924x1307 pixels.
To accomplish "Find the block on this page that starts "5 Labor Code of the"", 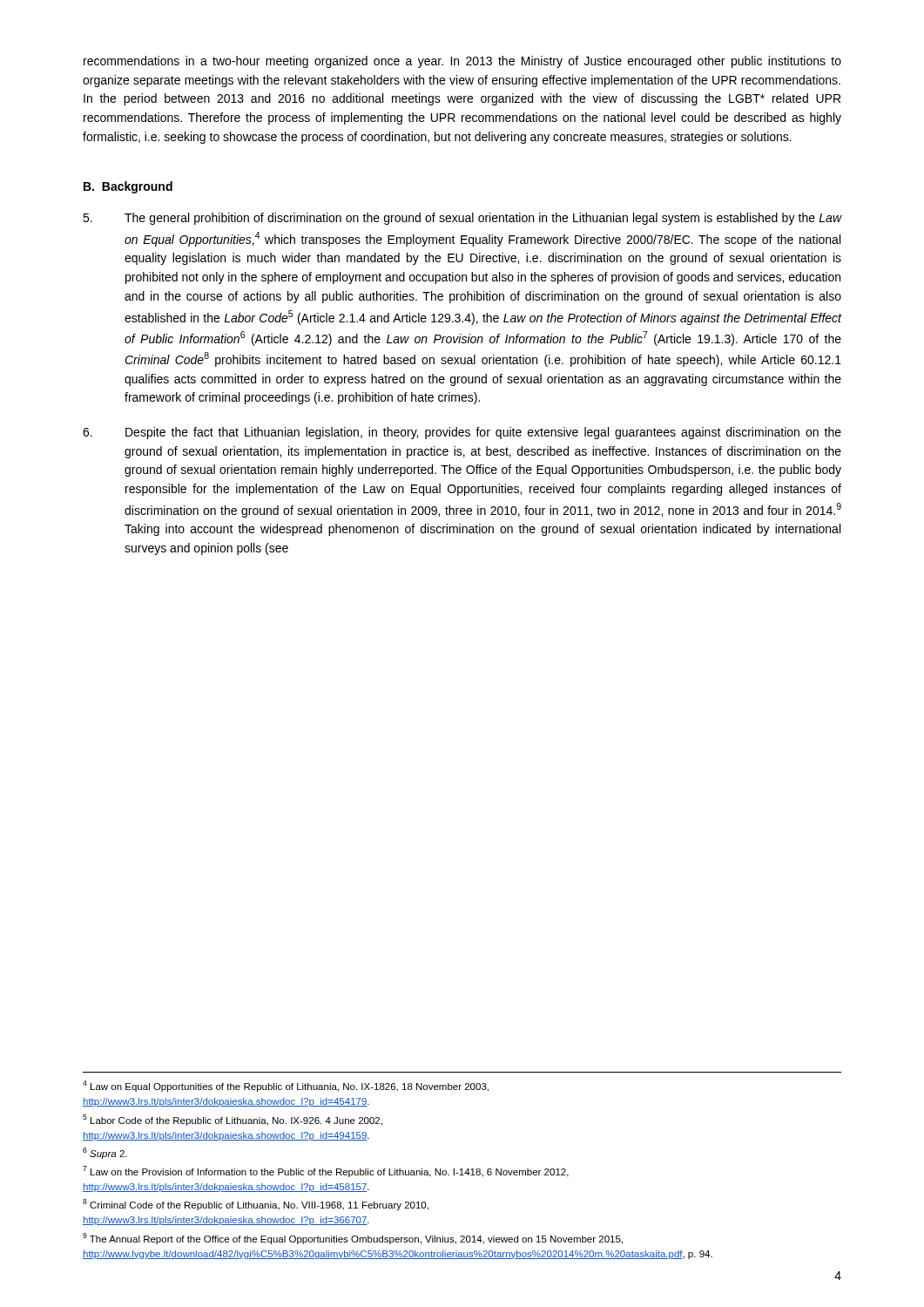I will coord(233,1126).
